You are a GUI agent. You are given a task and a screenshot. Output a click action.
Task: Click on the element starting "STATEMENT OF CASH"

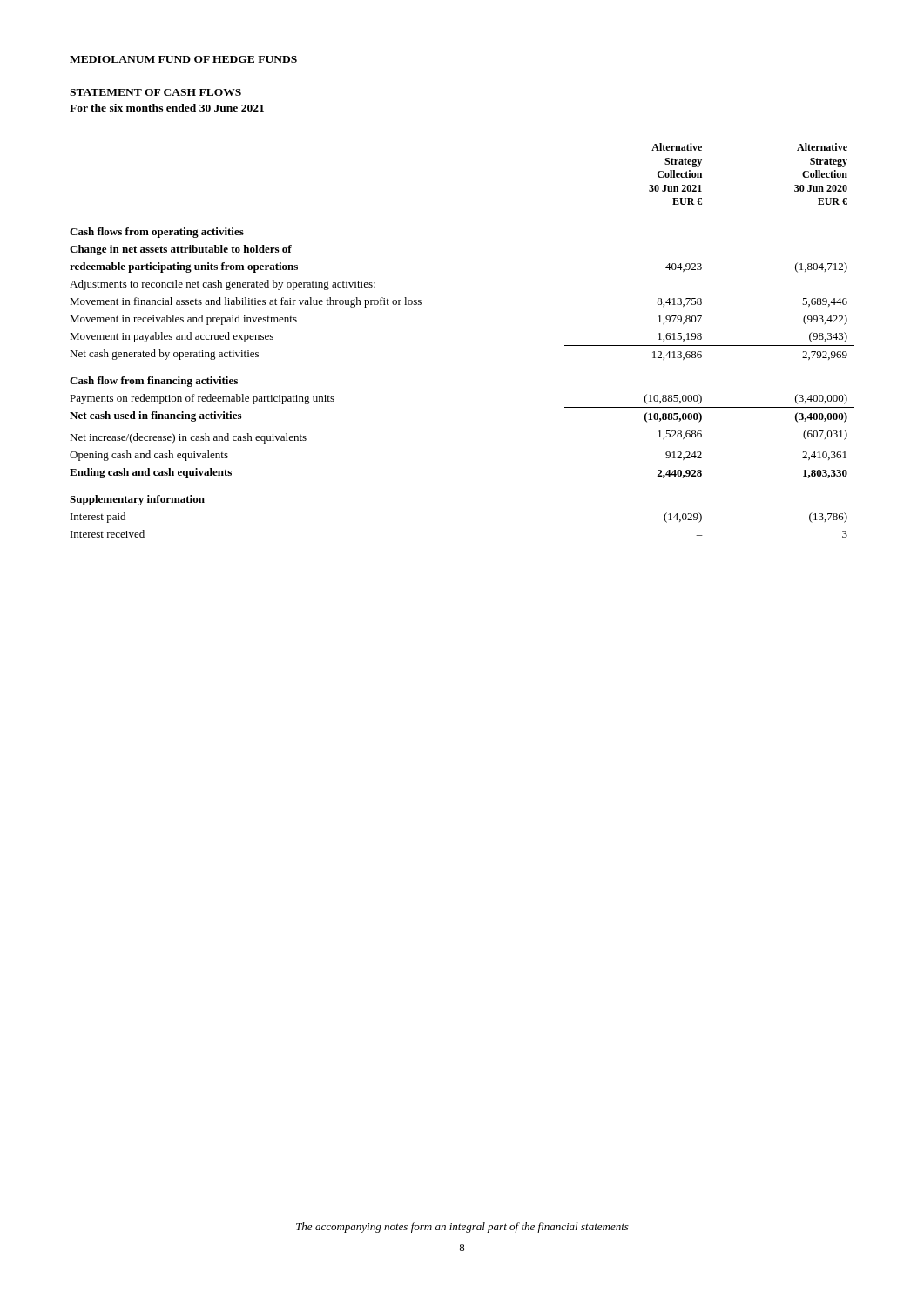pos(156,92)
